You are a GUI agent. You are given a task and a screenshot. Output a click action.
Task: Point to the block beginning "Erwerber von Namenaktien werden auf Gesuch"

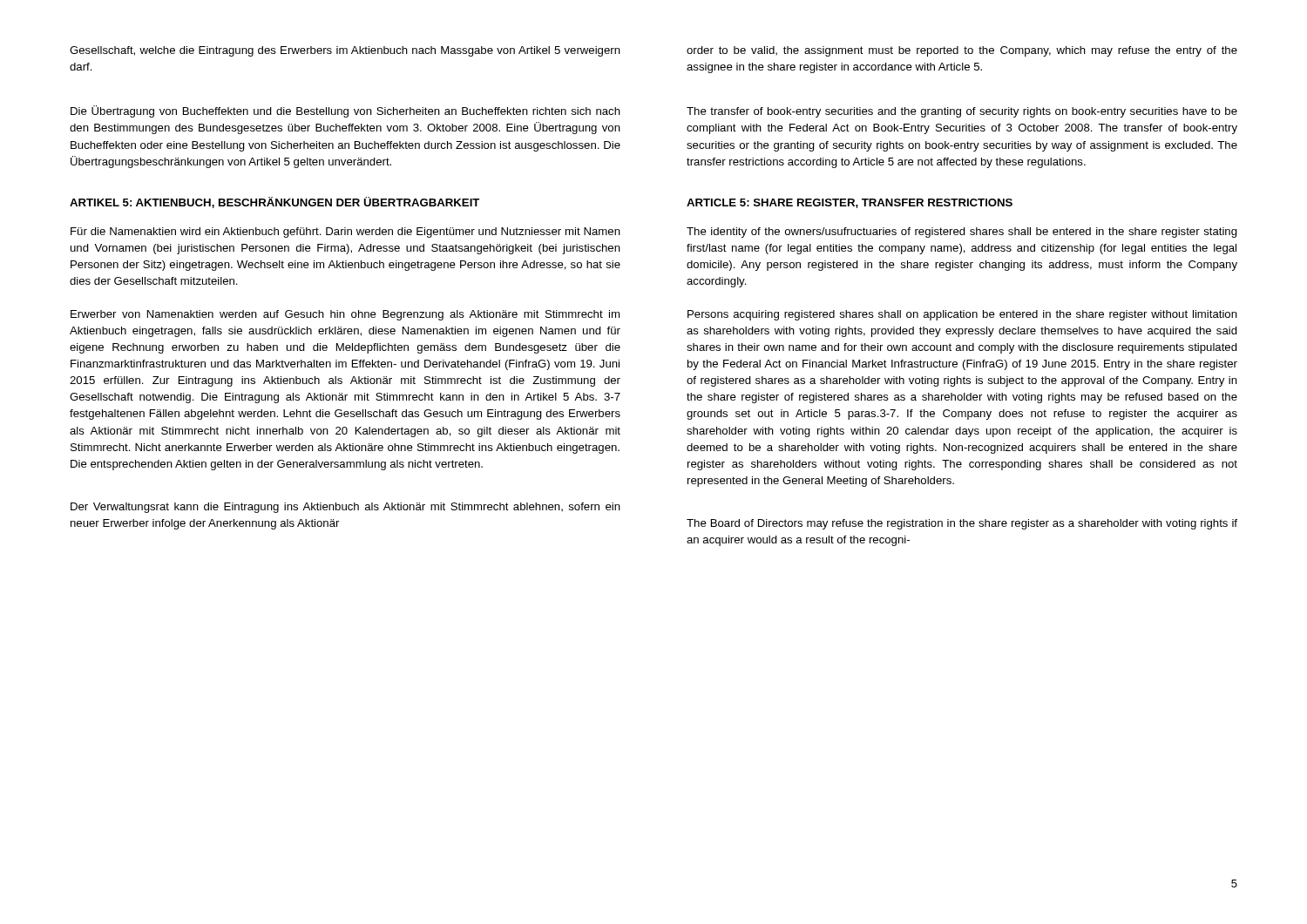click(x=345, y=389)
